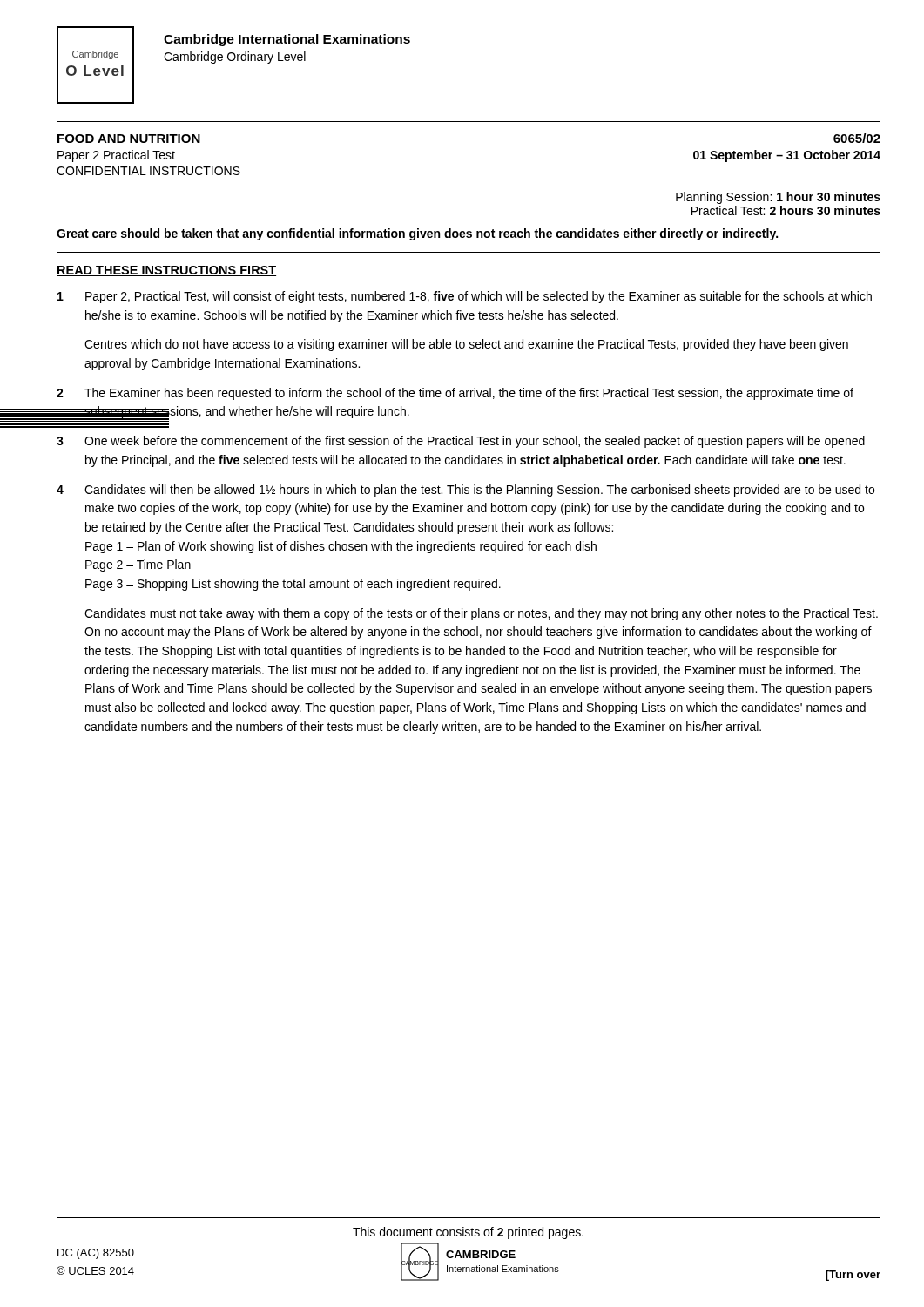Point to the block beginning "2 The Examiner has been"
Screen dimensions: 1307x924
(x=469, y=403)
